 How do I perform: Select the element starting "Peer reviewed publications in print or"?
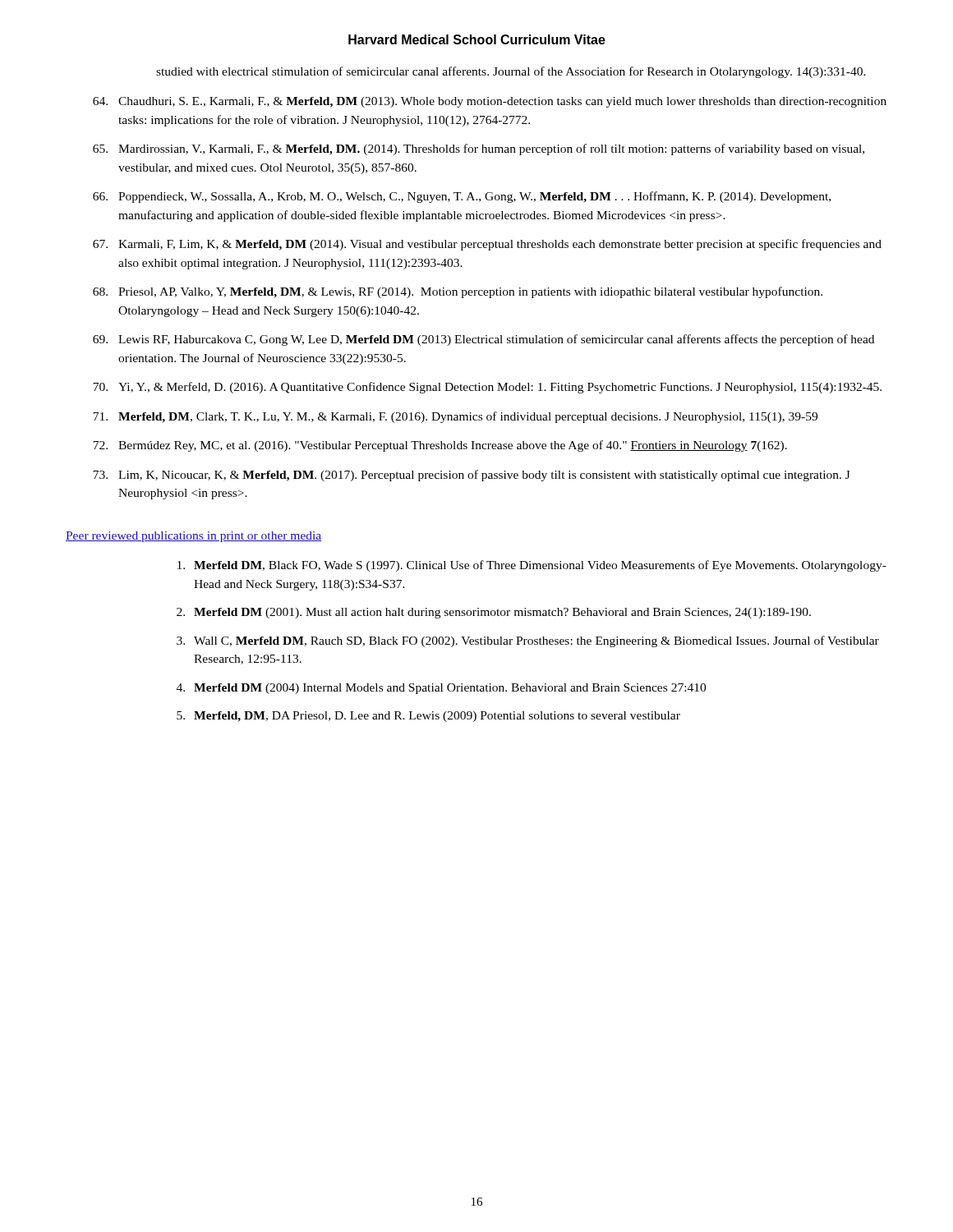[194, 535]
